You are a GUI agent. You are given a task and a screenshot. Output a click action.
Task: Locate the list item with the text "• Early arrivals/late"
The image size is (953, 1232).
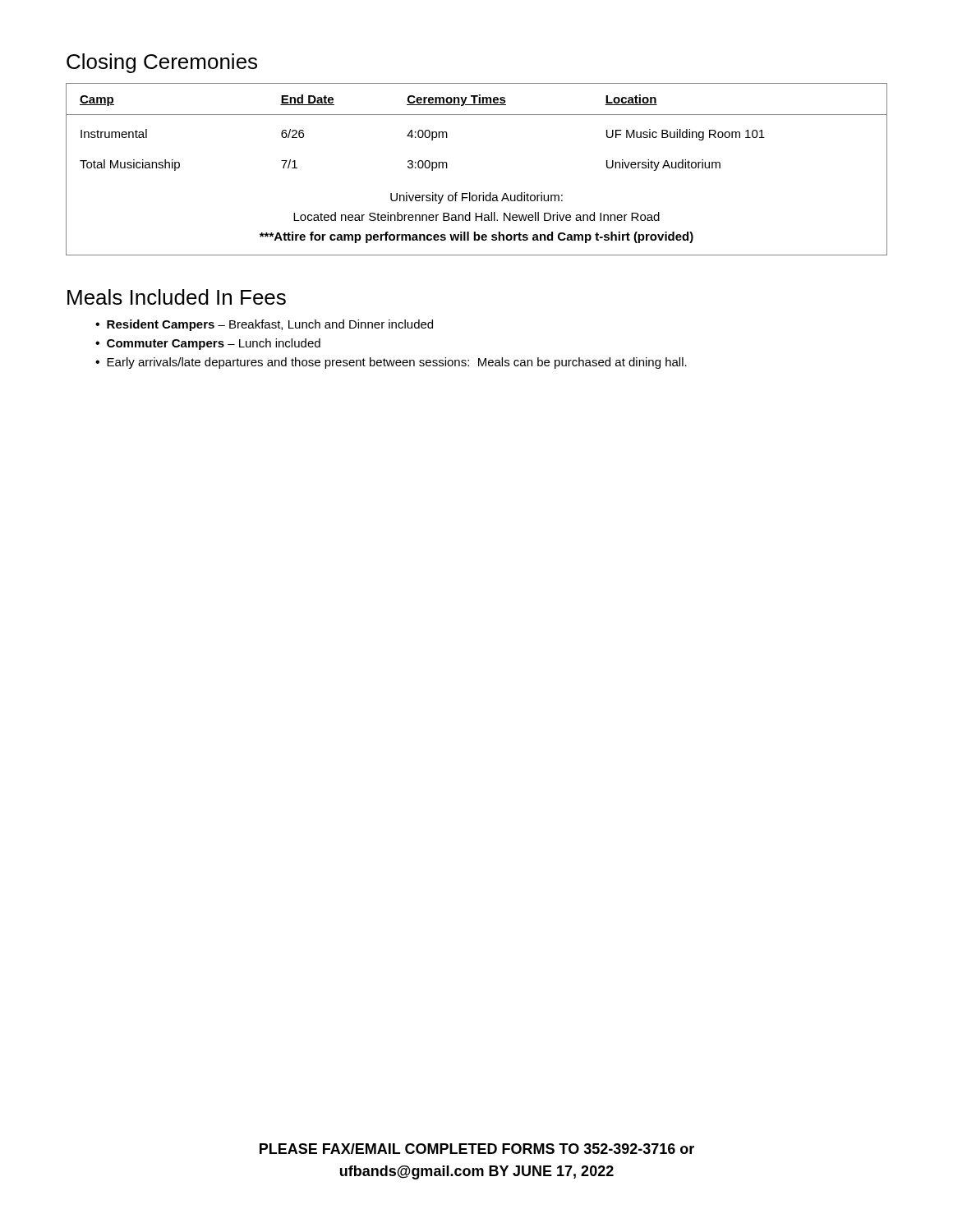391,362
